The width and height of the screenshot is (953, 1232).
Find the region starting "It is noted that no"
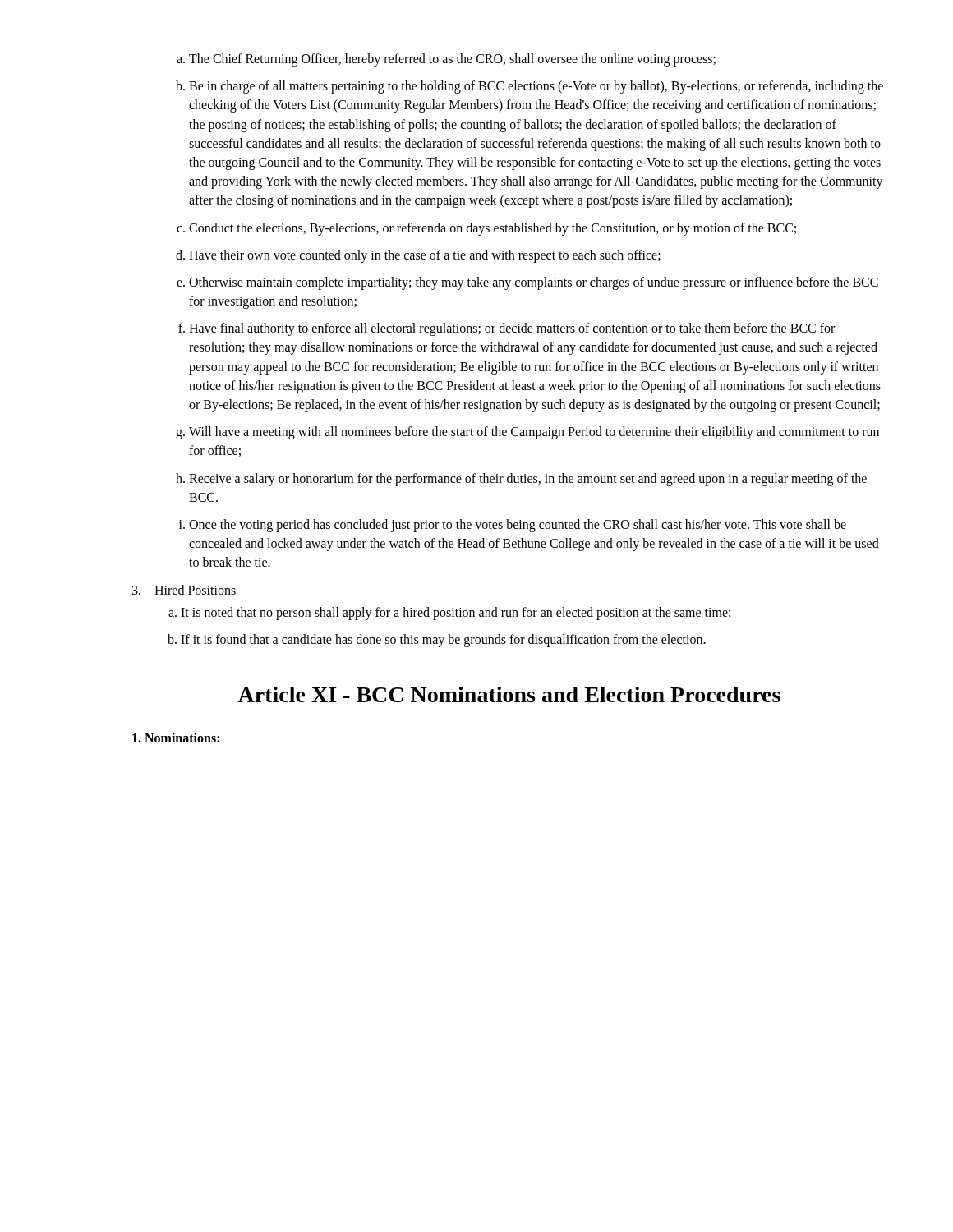[456, 612]
